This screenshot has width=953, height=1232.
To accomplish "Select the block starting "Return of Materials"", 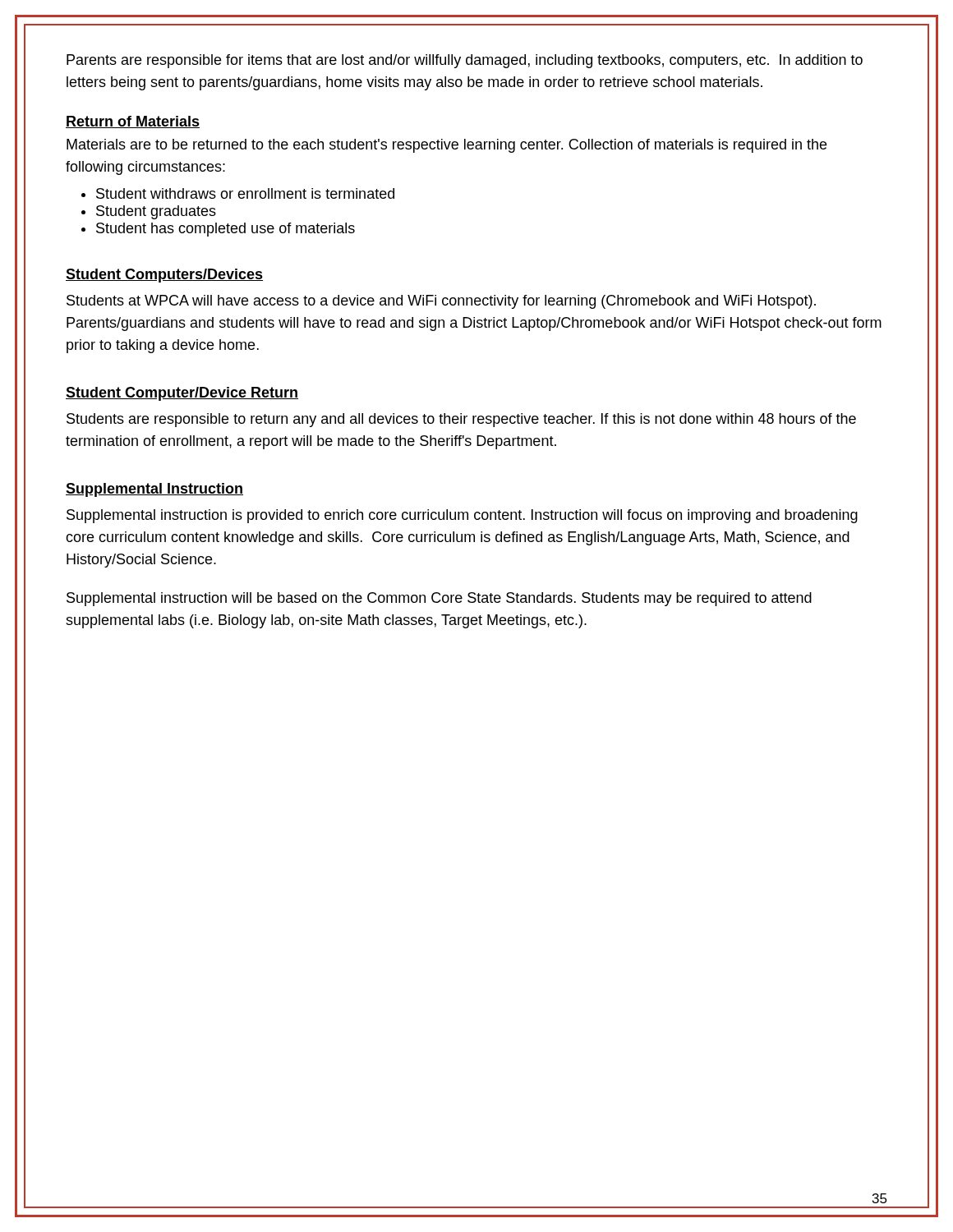I will (x=133, y=122).
